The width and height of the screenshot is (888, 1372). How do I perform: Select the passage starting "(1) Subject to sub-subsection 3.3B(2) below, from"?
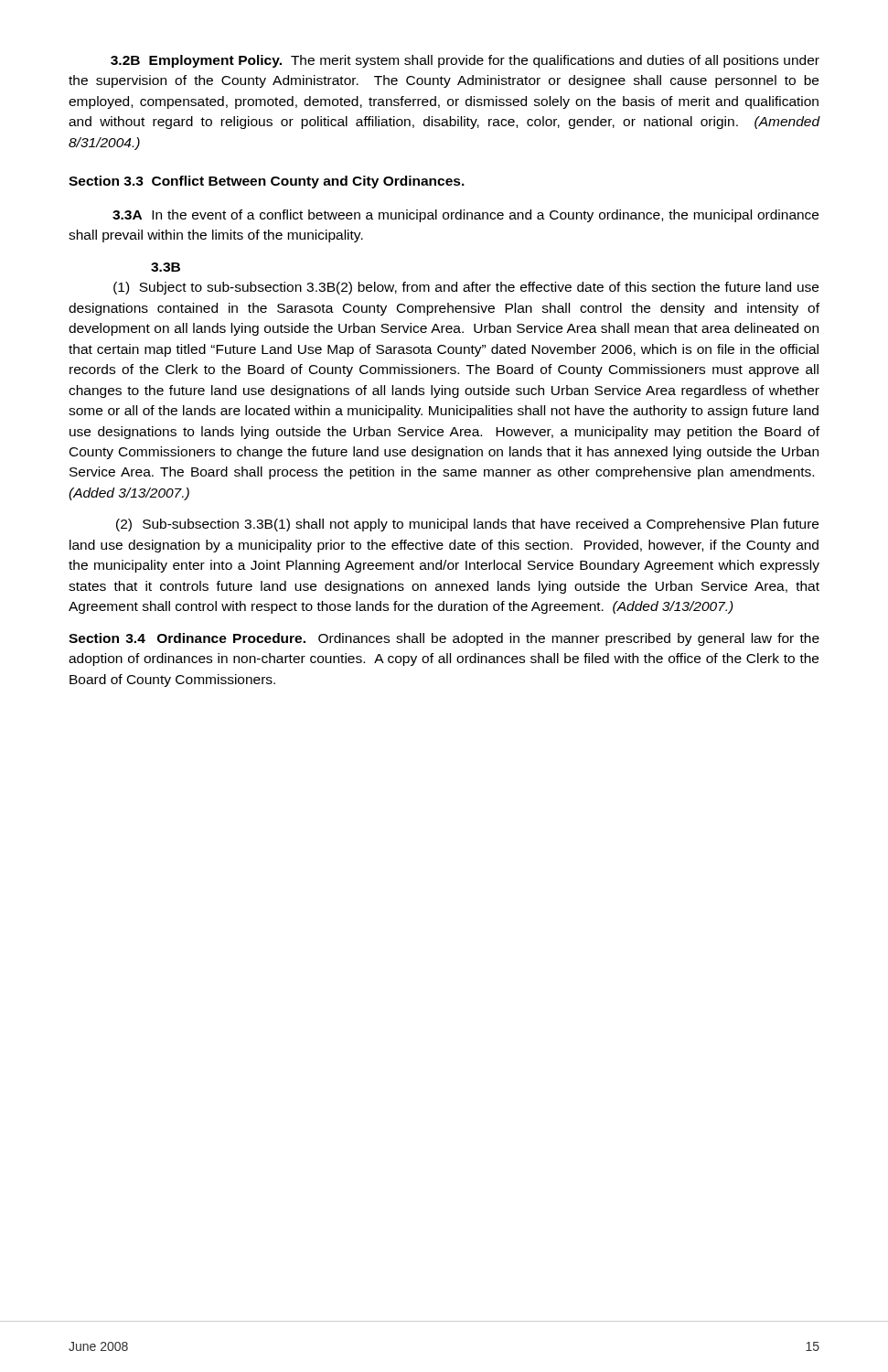[x=444, y=390]
